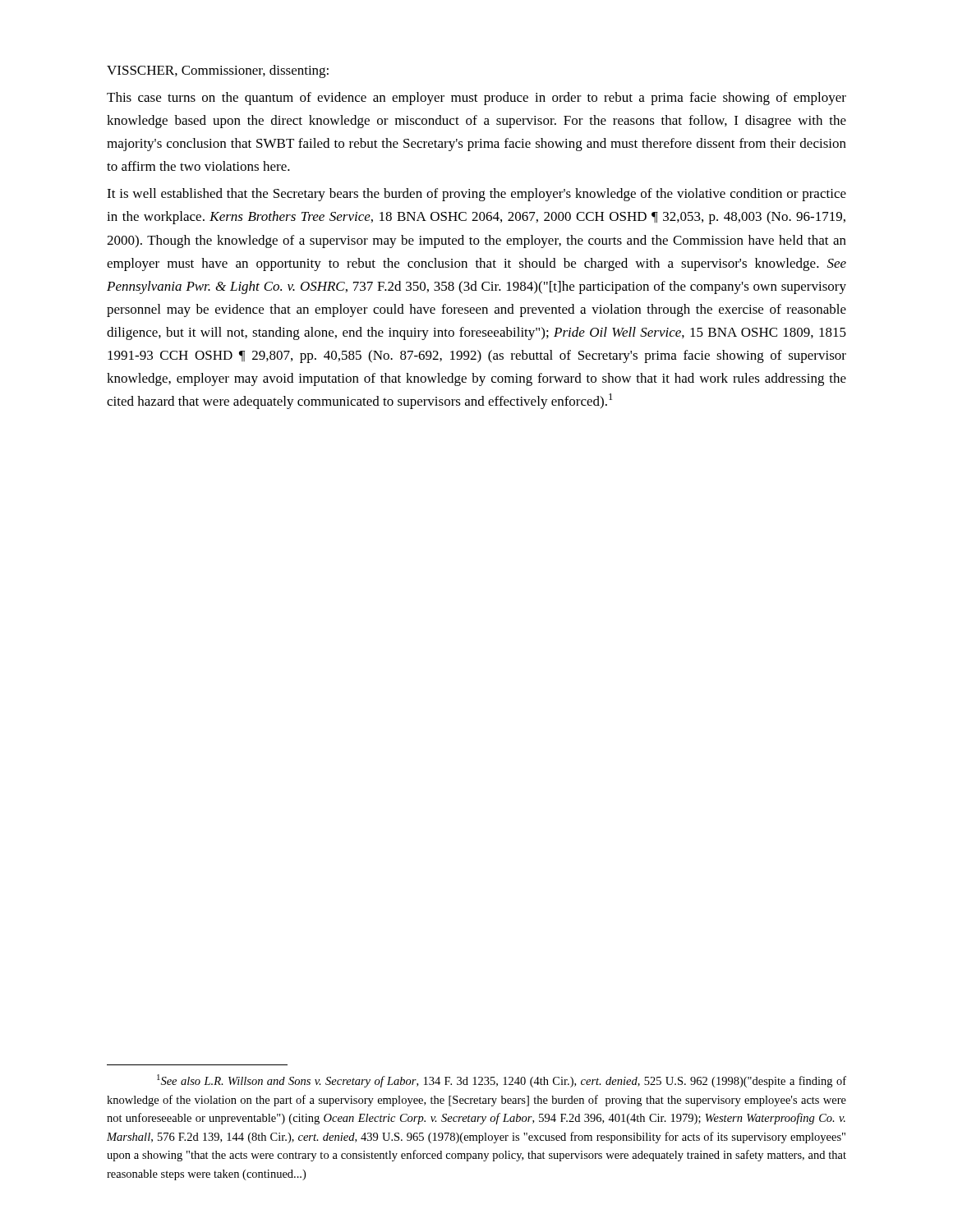Locate the text block that says "This case turns on the quantum of"
Image resolution: width=953 pixels, height=1232 pixels.
[476, 132]
